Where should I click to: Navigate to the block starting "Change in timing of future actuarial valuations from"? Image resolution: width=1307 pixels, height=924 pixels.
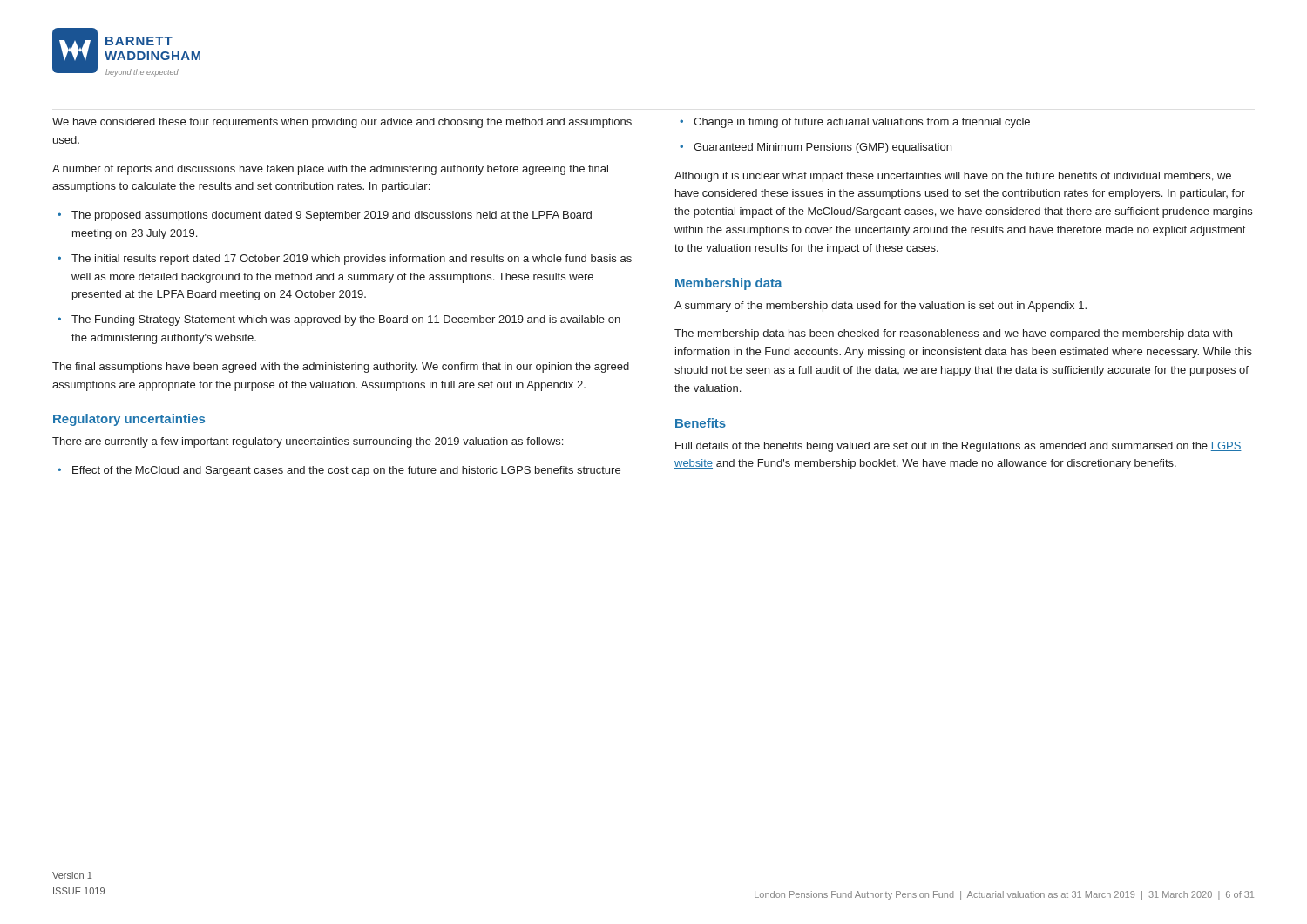point(862,121)
